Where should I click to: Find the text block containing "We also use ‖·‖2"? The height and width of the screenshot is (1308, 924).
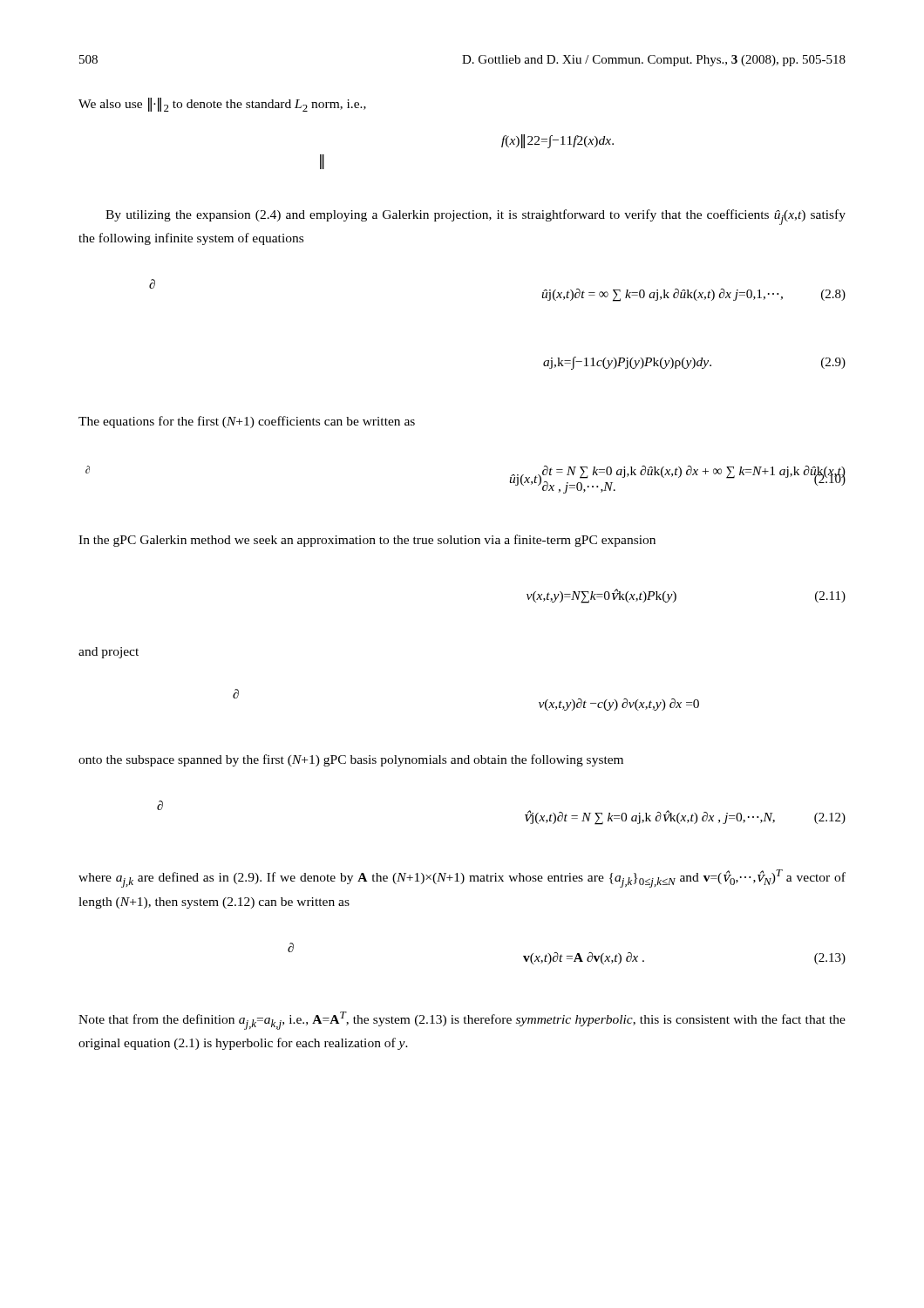222,105
